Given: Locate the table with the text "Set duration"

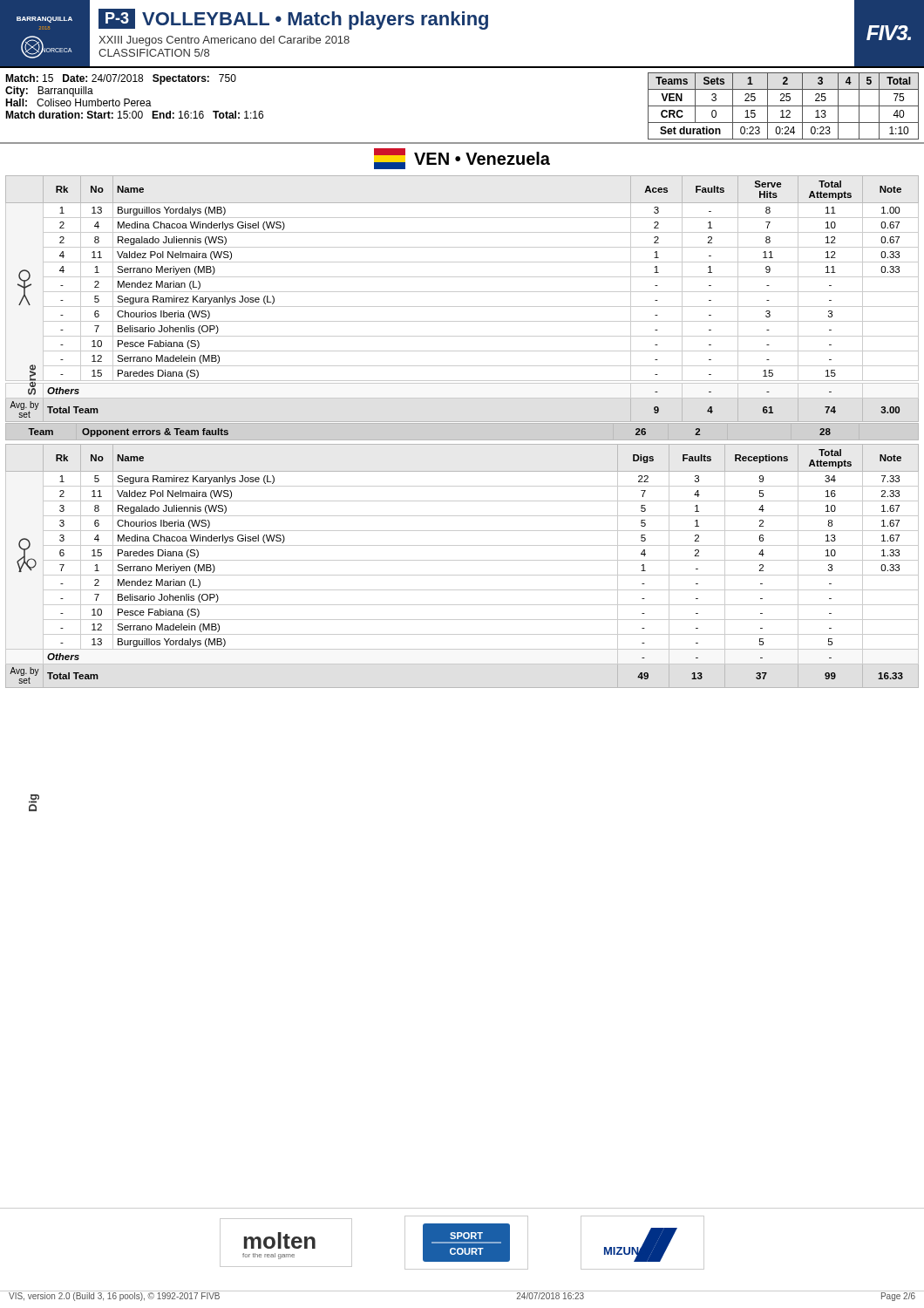Looking at the screenshot, I should (x=462, y=106).
